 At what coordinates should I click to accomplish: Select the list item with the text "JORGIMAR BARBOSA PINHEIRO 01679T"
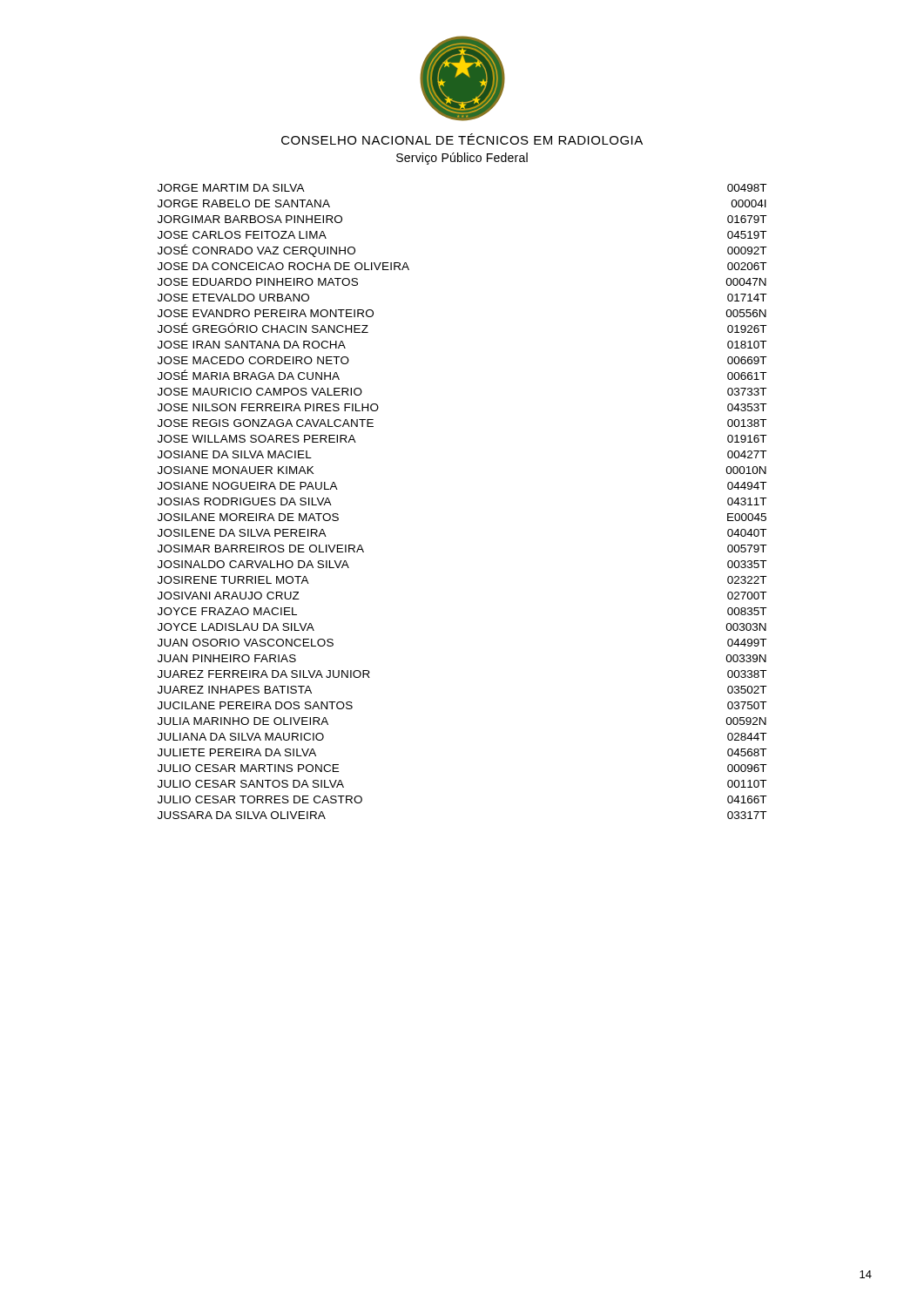[x=253, y=219]
